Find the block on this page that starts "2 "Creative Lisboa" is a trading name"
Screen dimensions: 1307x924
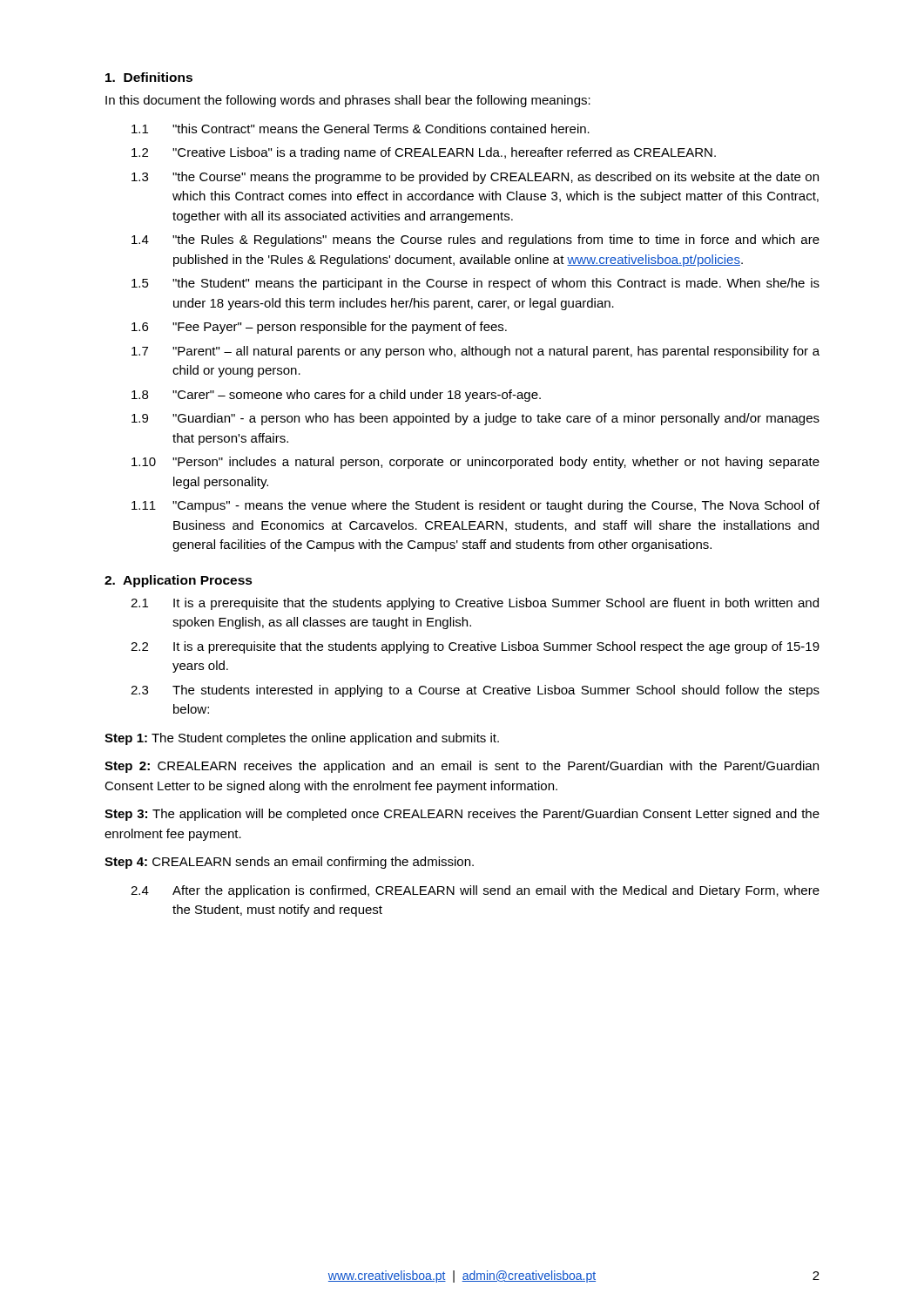(x=475, y=153)
